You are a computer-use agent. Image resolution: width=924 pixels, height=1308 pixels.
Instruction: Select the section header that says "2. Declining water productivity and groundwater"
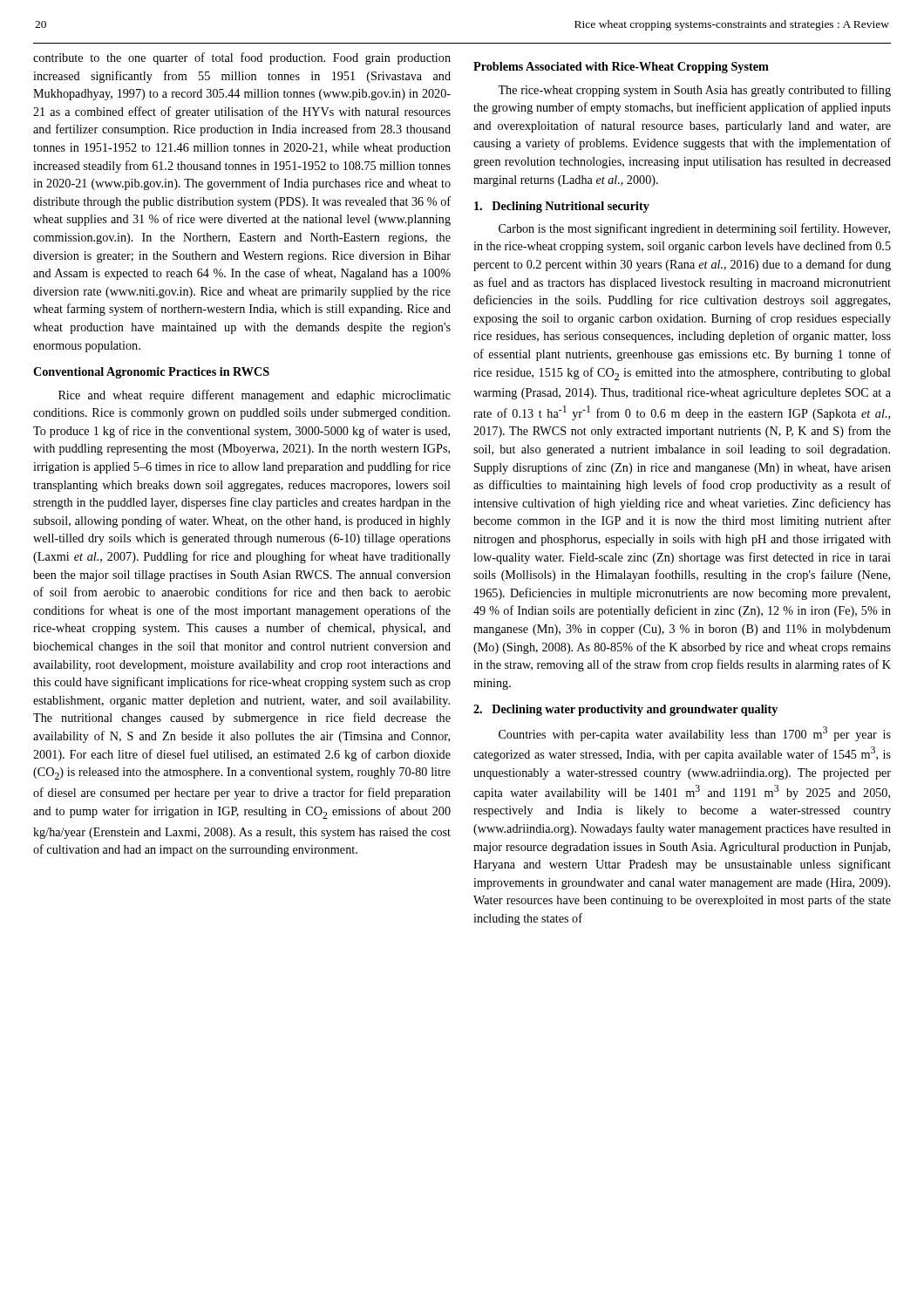[682, 709]
